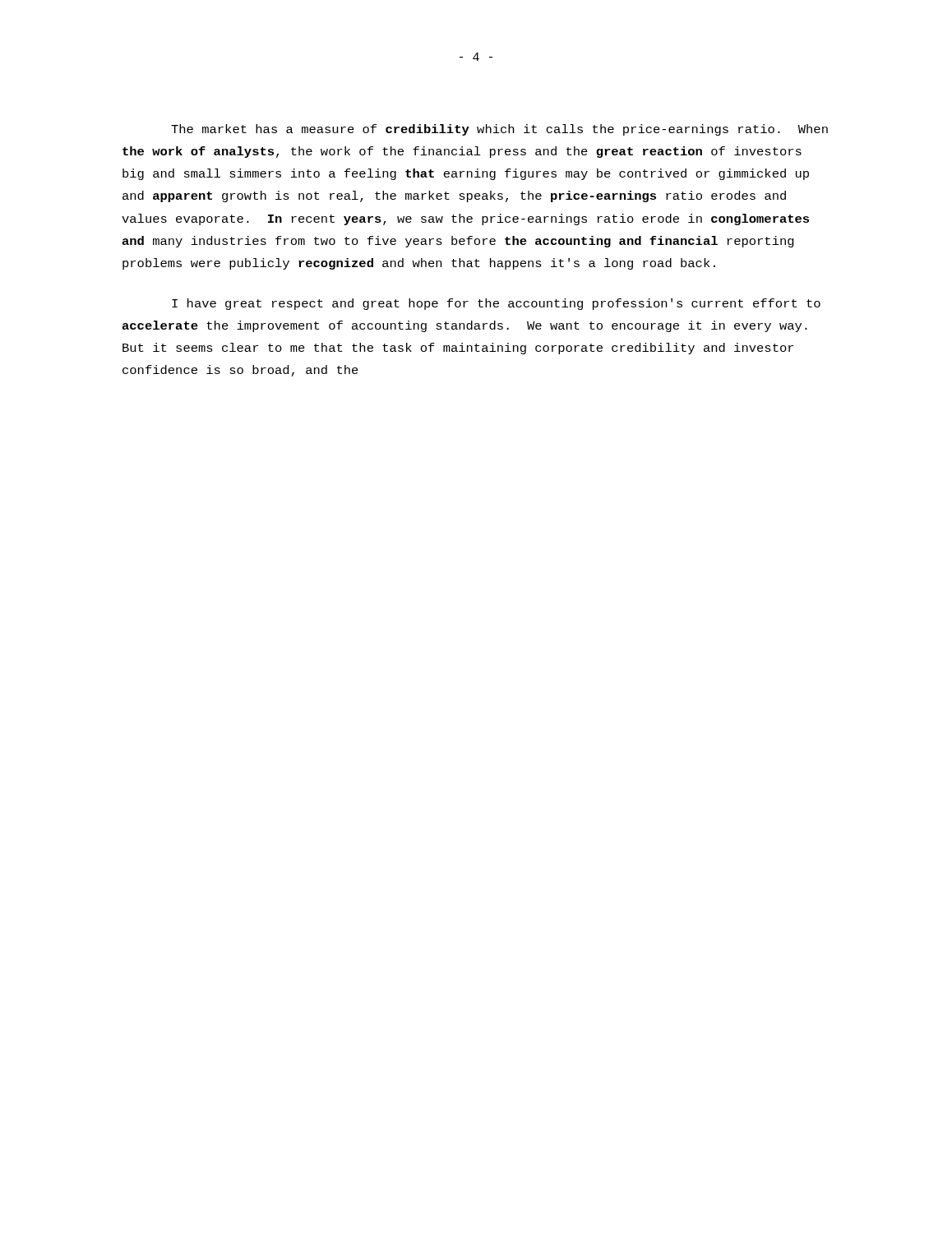Viewport: 952px width, 1233px height.
Task: Select the text block starting "The market has a"
Action: pos(475,197)
